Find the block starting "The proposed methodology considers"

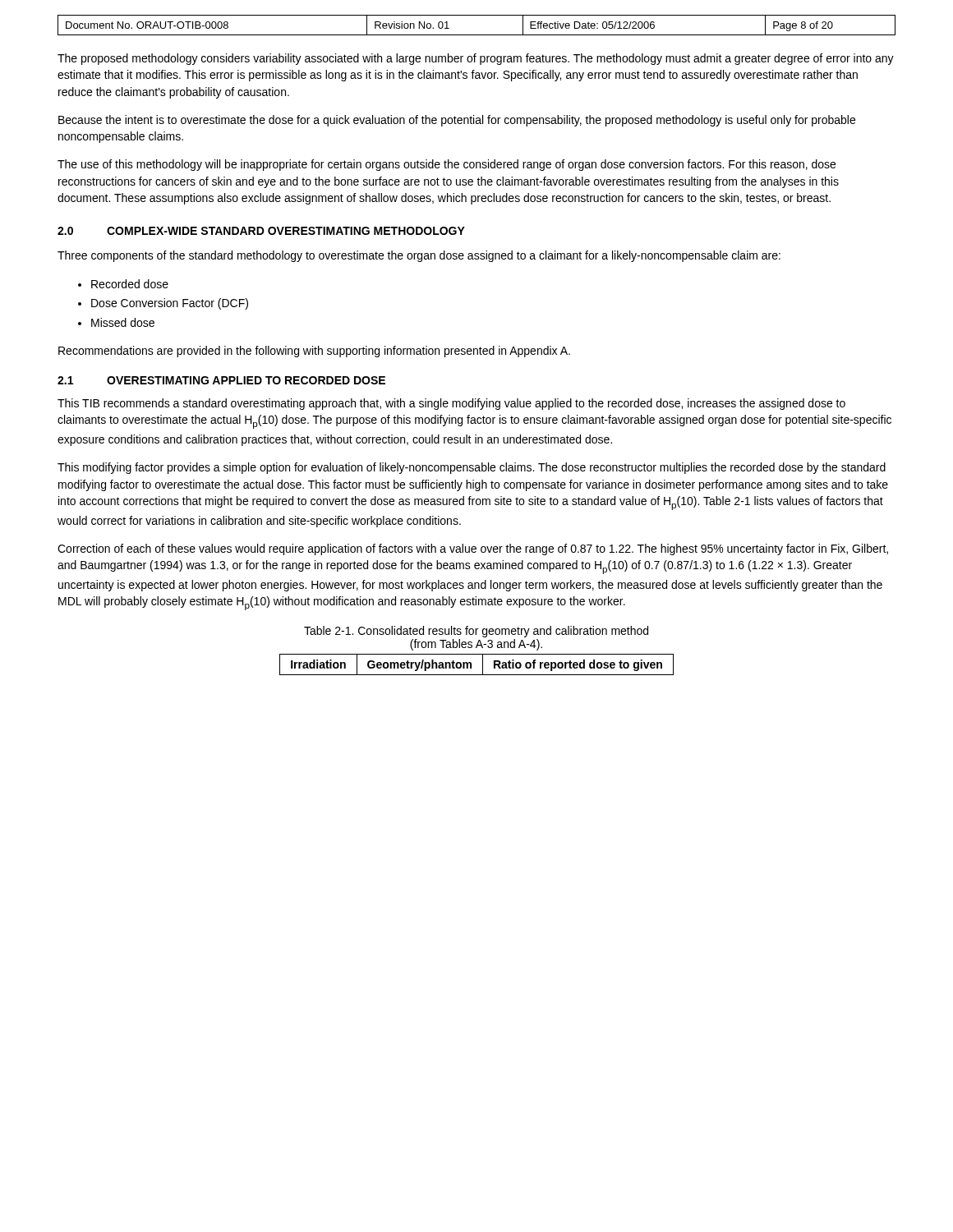click(475, 75)
